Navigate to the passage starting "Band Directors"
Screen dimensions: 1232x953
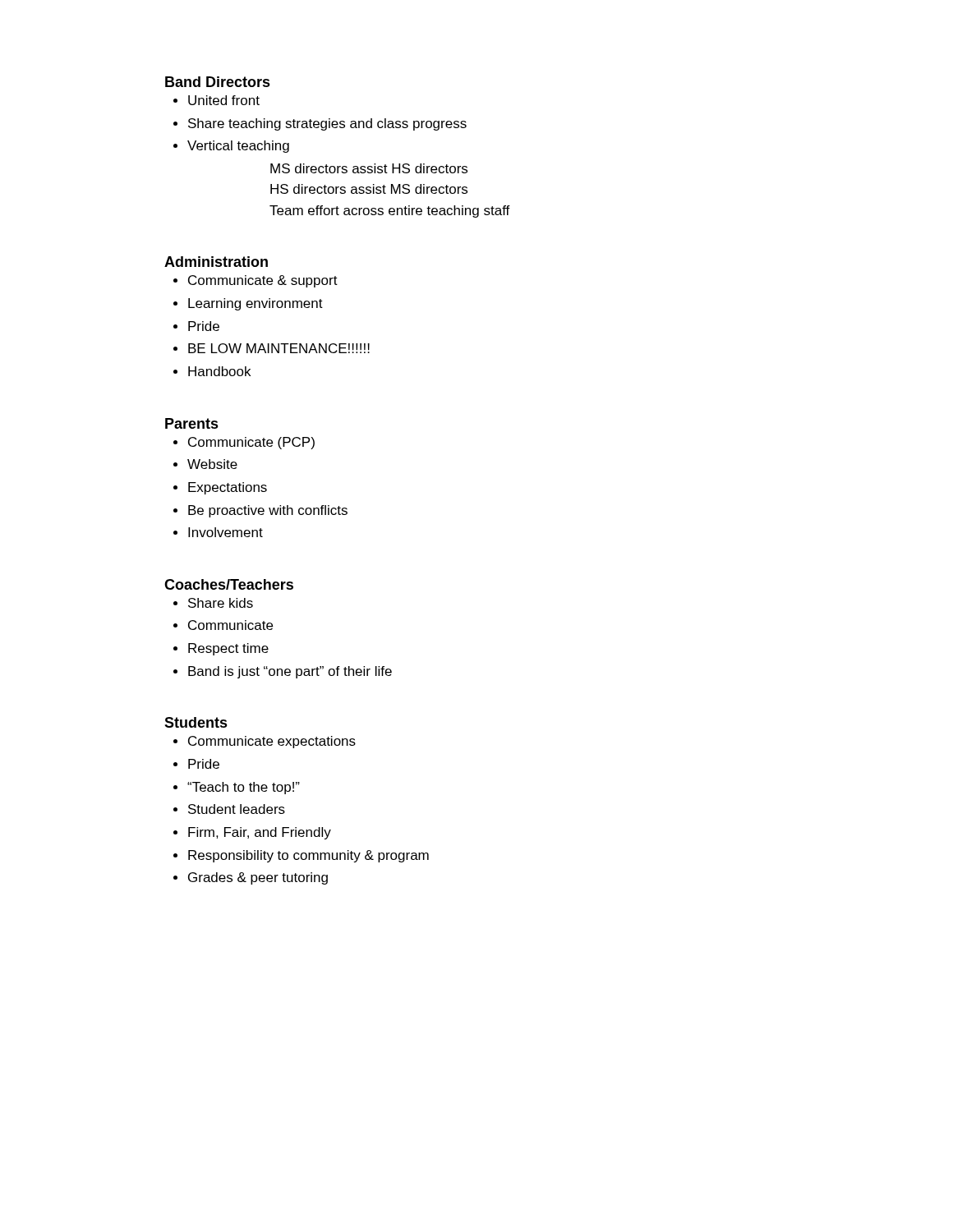[217, 82]
